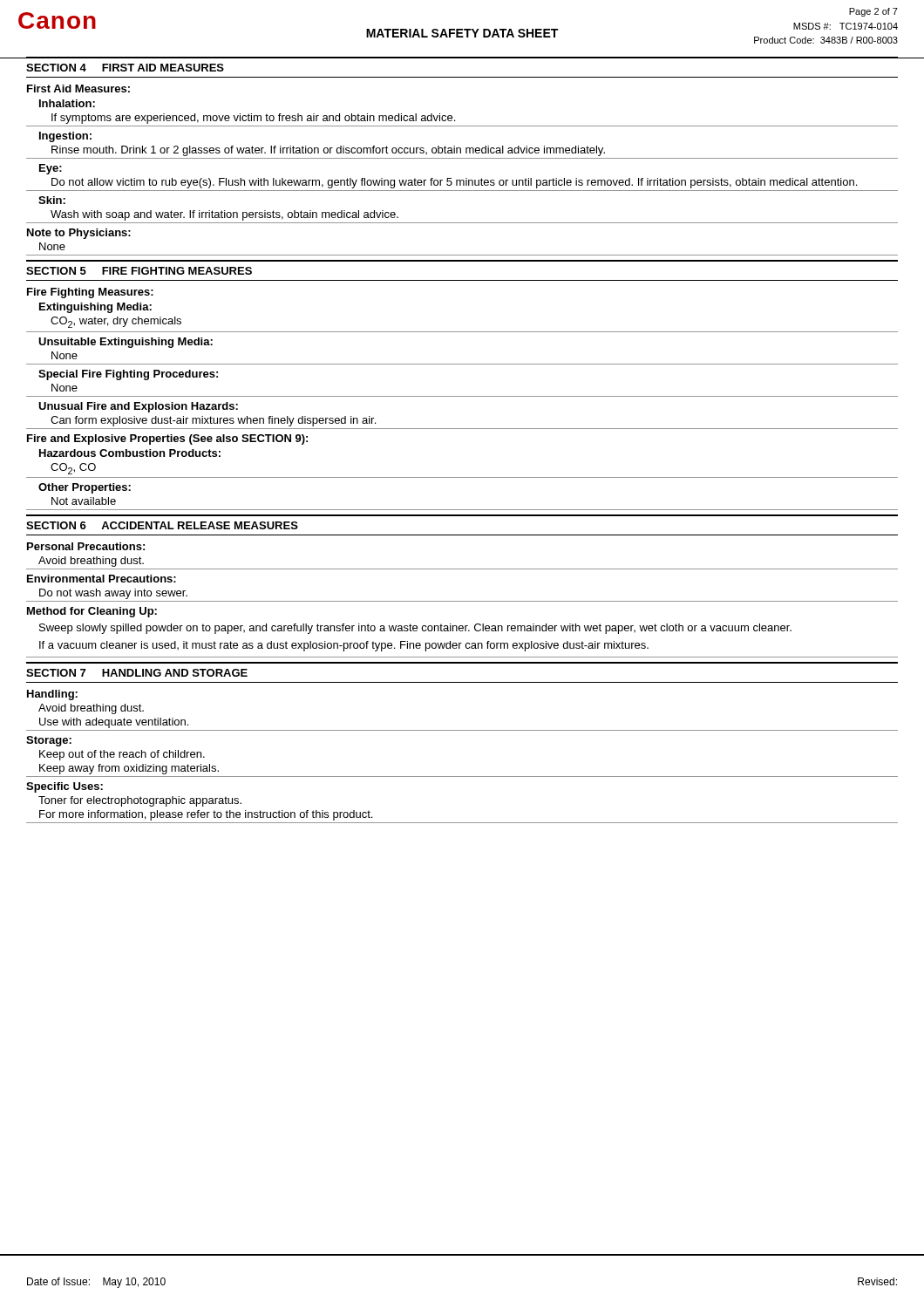
Task: Click the passage that begins "Wash with soap and water. If irritation persists,"
Action: coord(225,214)
